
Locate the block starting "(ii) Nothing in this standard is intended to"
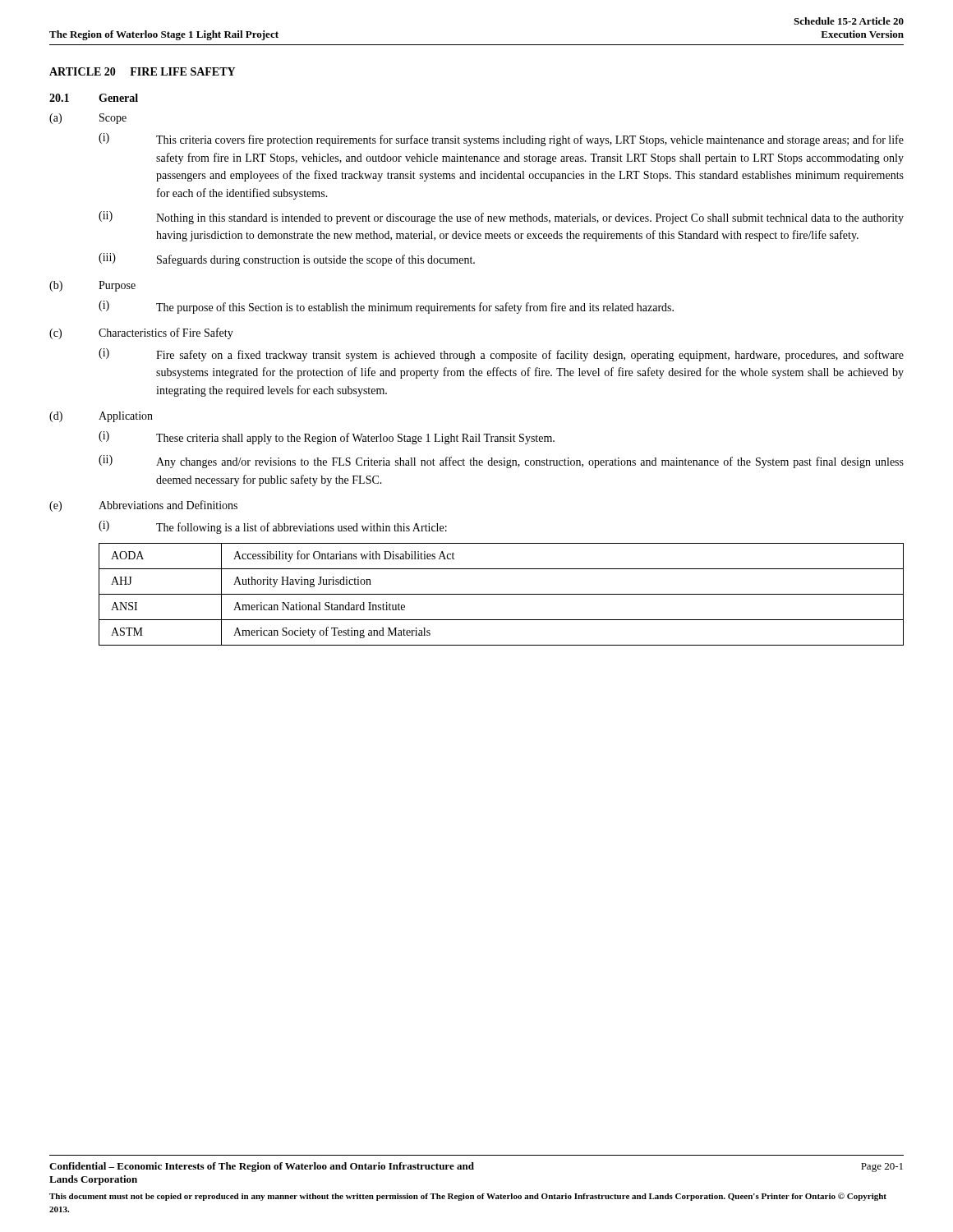pyautogui.click(x=501, y=227)
